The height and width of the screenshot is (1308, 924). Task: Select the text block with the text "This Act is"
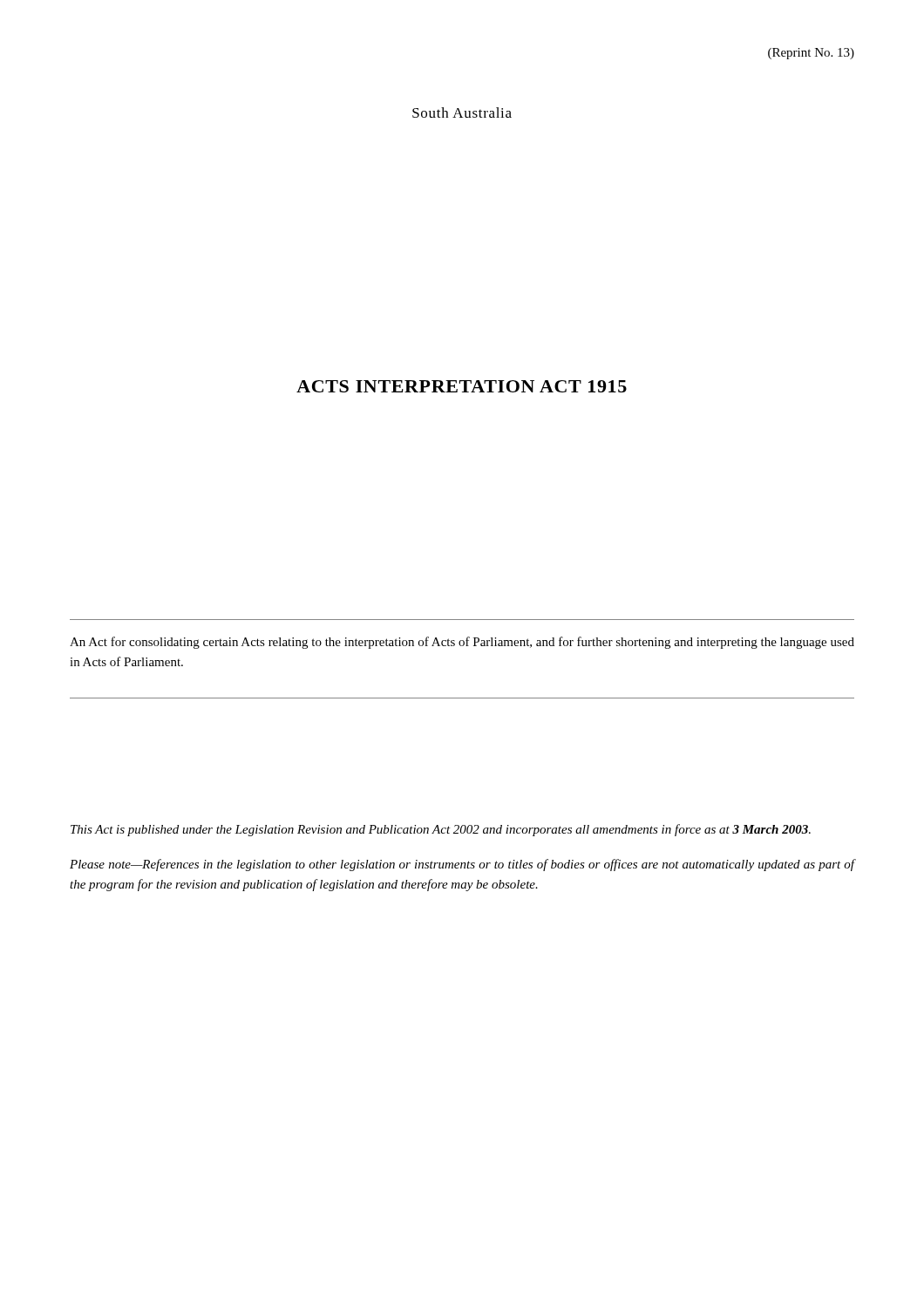click(462, 858)
